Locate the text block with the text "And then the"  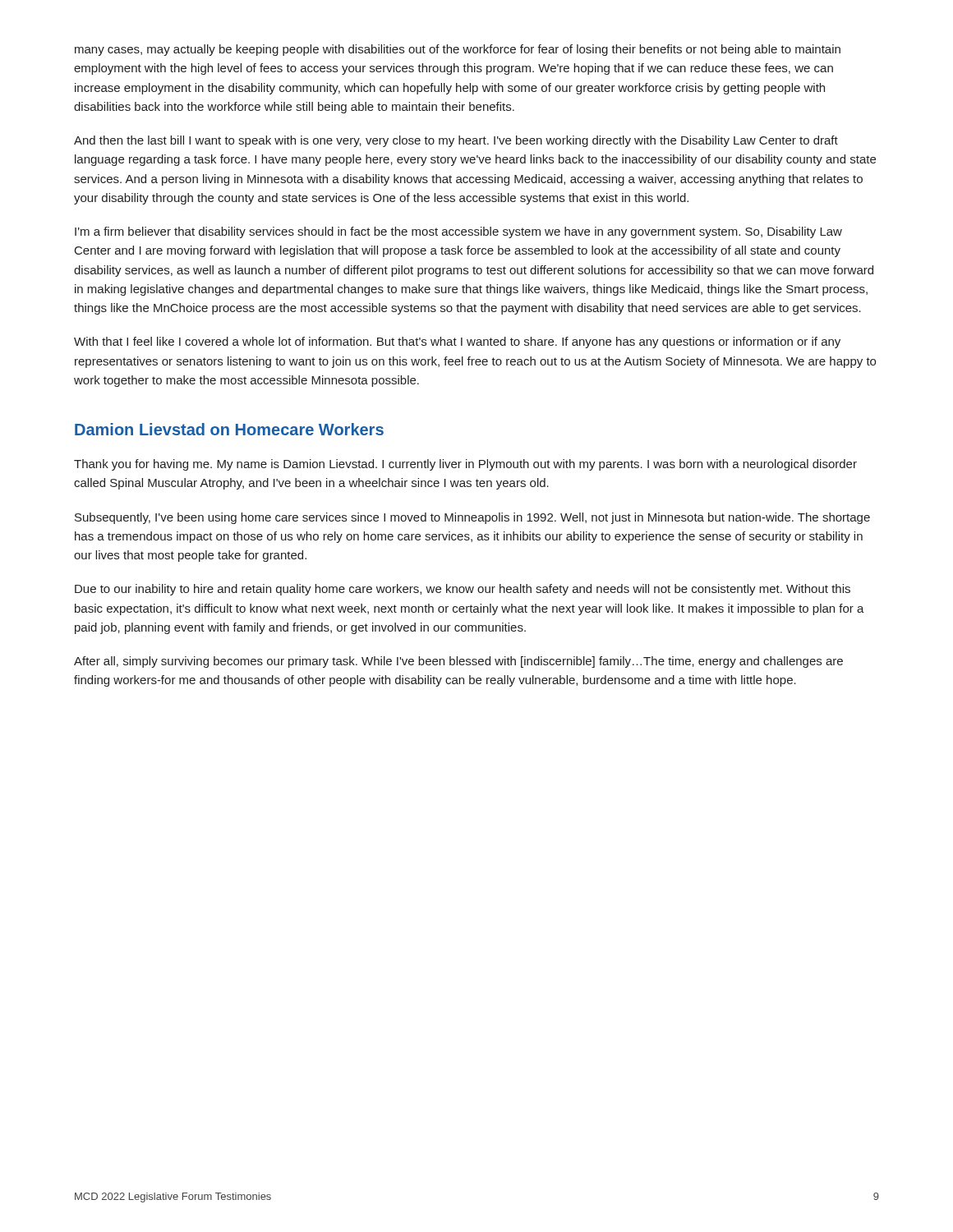pos(475,169)
